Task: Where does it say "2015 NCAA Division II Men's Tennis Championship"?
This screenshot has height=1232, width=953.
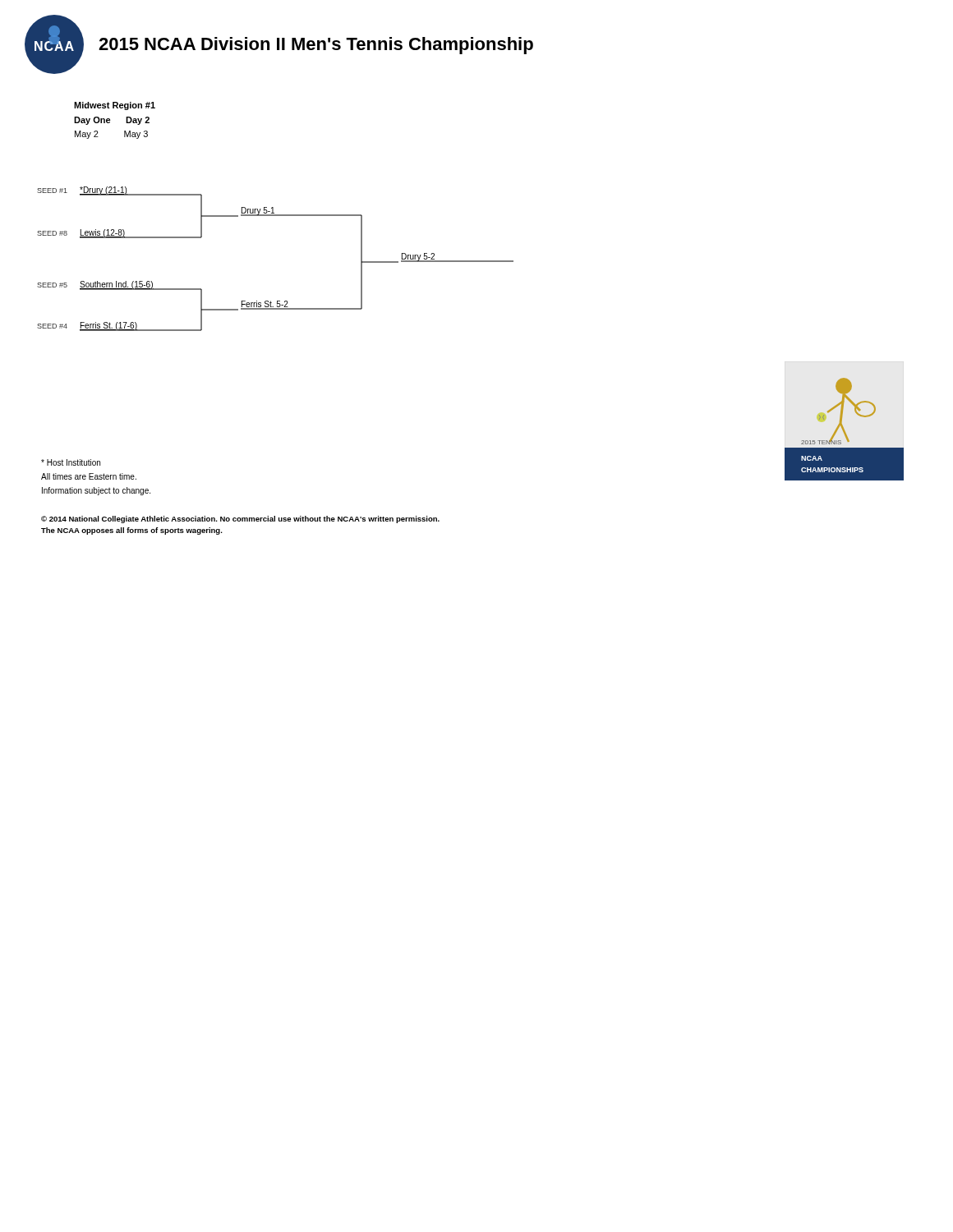Action: [316, 44]
